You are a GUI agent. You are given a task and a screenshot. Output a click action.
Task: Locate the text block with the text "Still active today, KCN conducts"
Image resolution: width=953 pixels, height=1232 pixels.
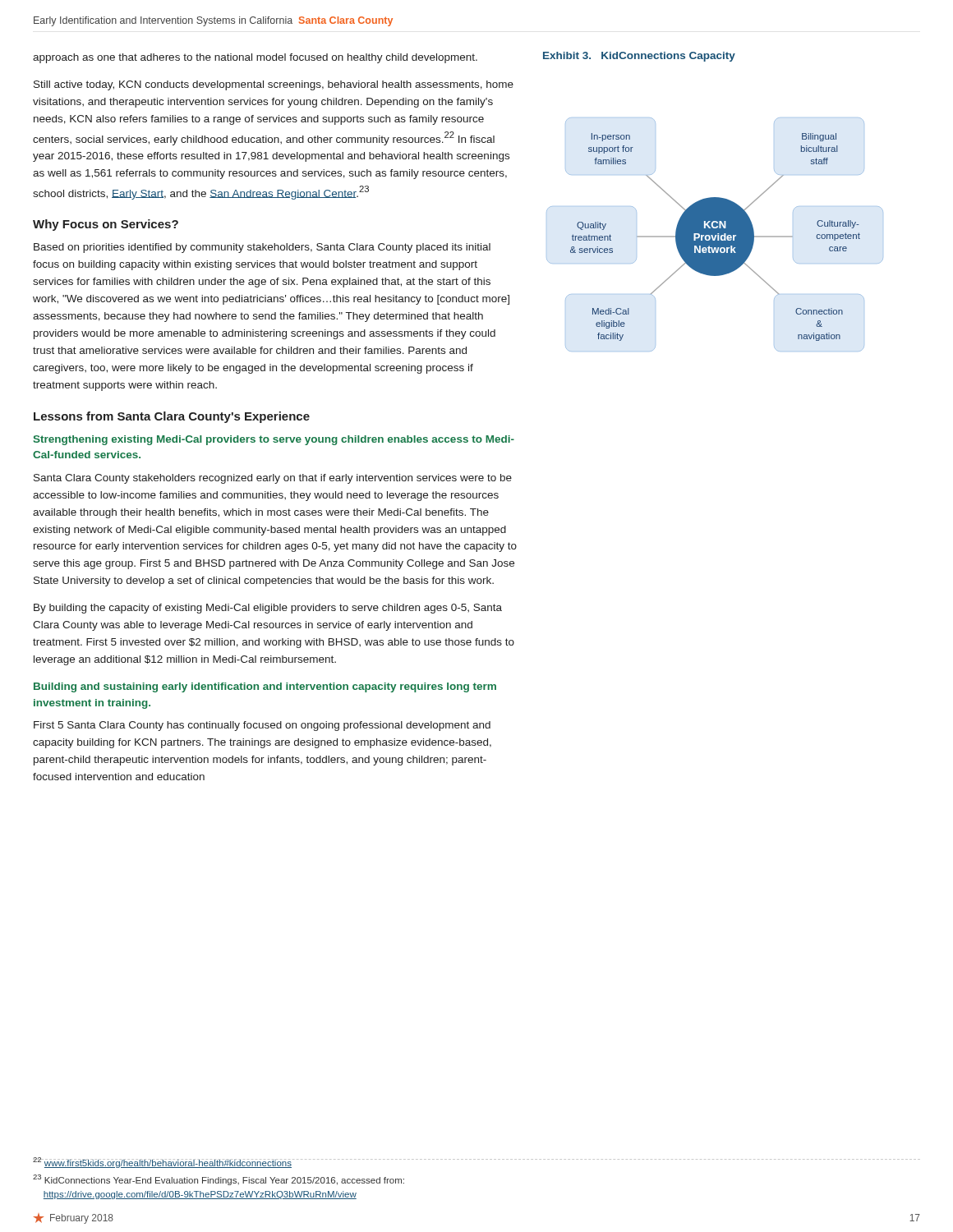pos(273,139)
